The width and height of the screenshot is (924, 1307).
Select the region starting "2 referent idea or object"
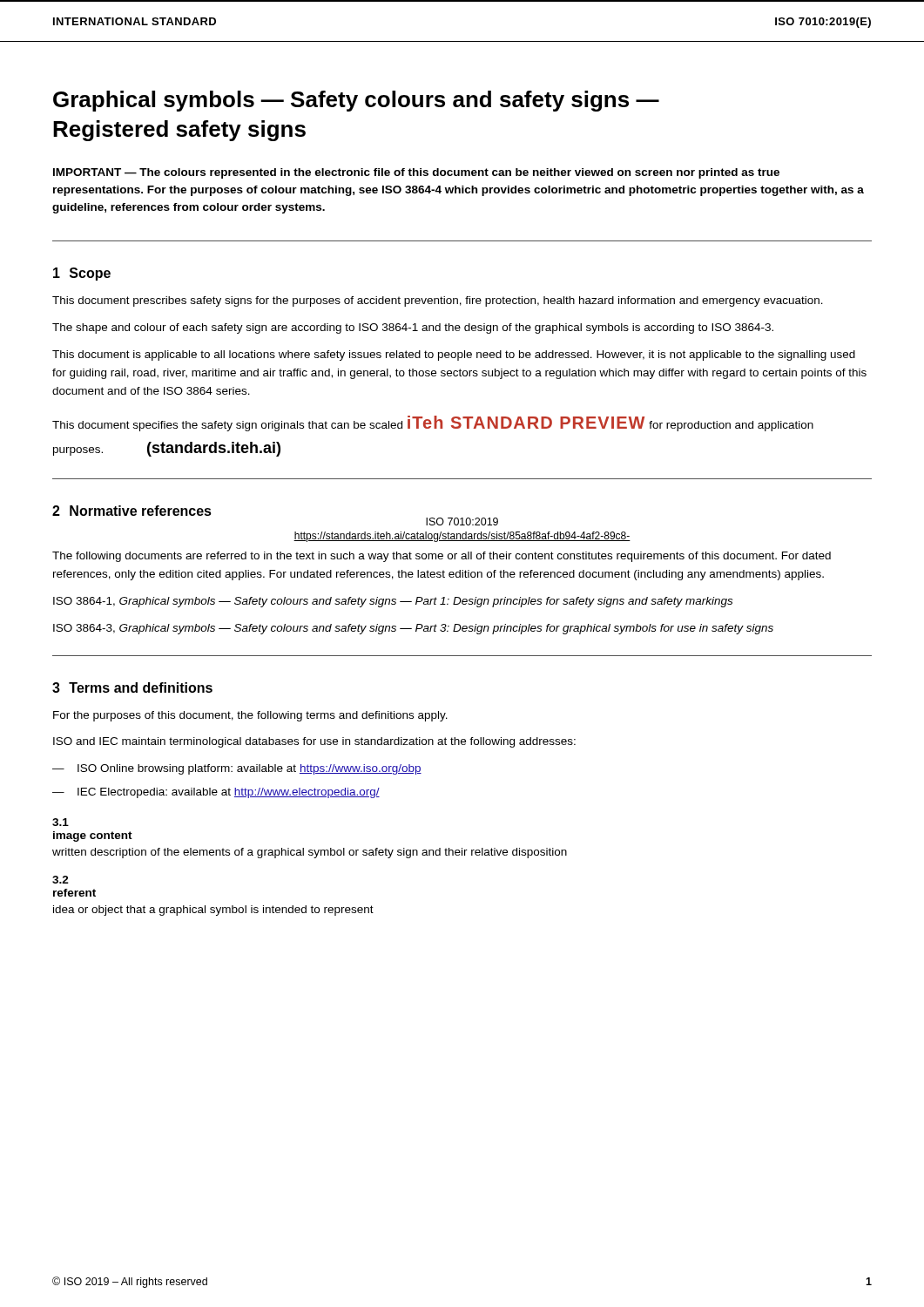pos(61,880)
